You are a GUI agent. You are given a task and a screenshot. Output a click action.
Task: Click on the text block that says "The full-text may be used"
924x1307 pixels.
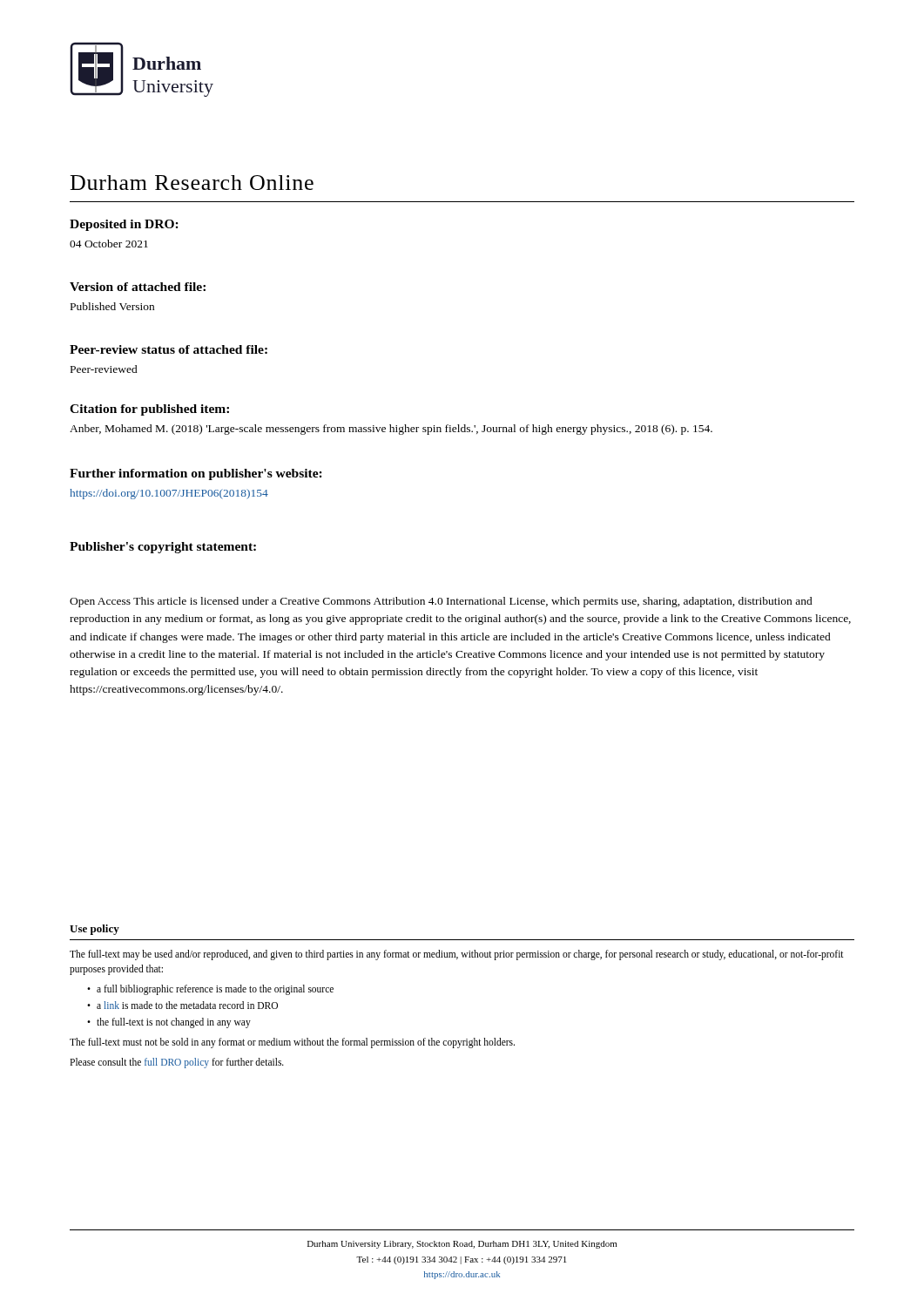coord(462,962)
